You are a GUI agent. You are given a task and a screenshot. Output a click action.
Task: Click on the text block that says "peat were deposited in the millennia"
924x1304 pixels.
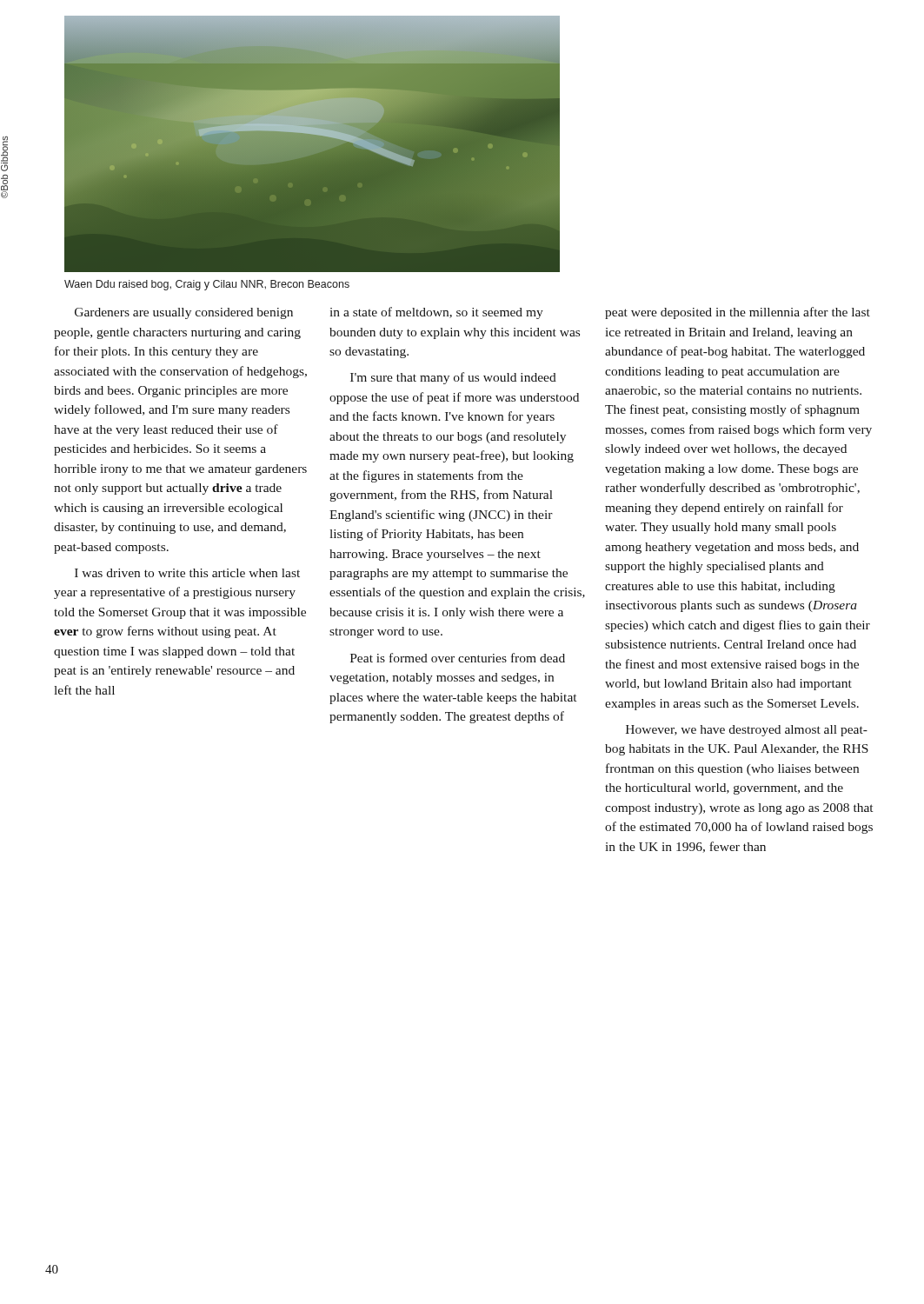(740, 579)
